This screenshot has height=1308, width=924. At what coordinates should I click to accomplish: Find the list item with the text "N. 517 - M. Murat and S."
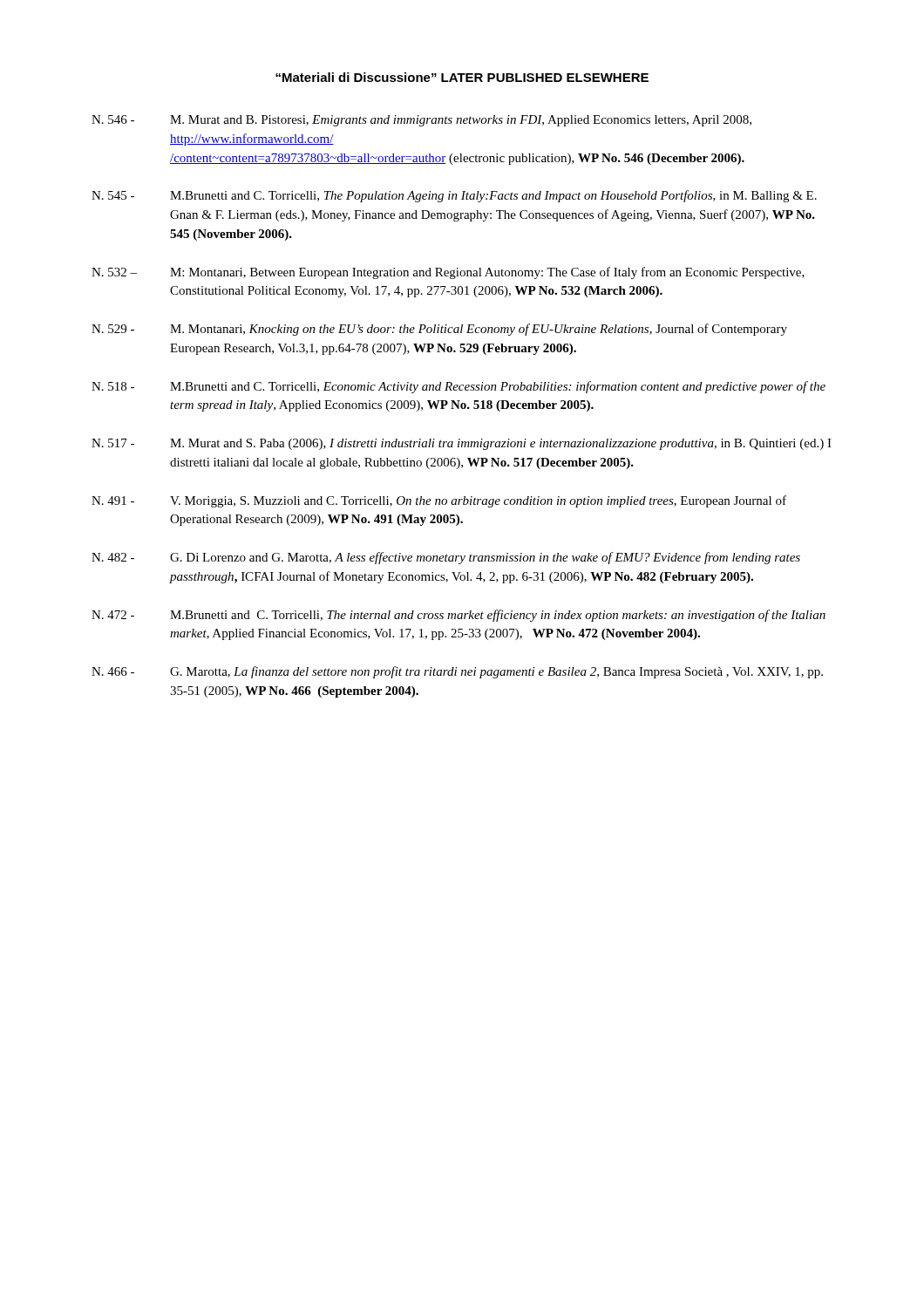coord(462,453)
